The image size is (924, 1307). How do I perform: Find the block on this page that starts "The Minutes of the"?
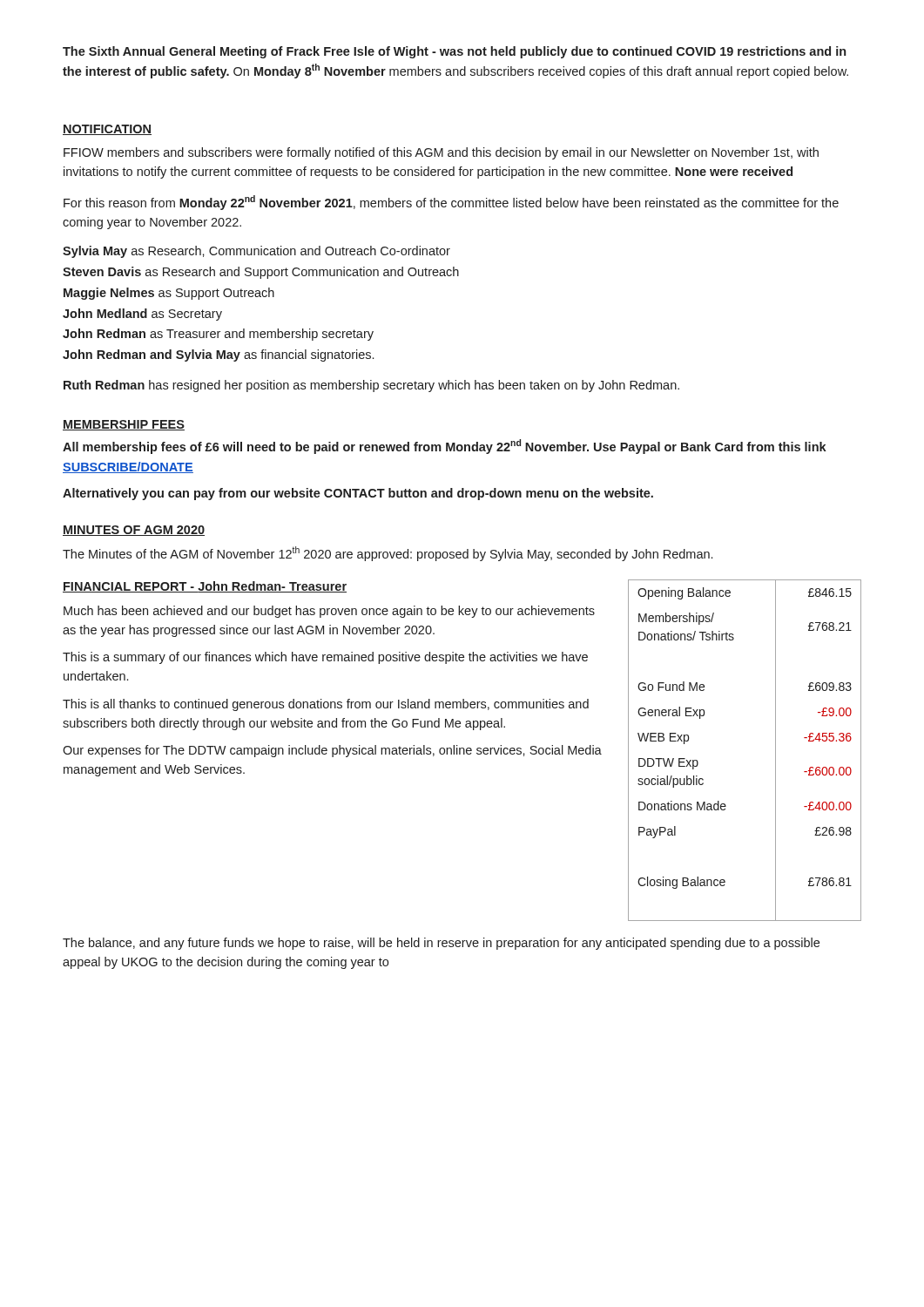pos(388,553)
